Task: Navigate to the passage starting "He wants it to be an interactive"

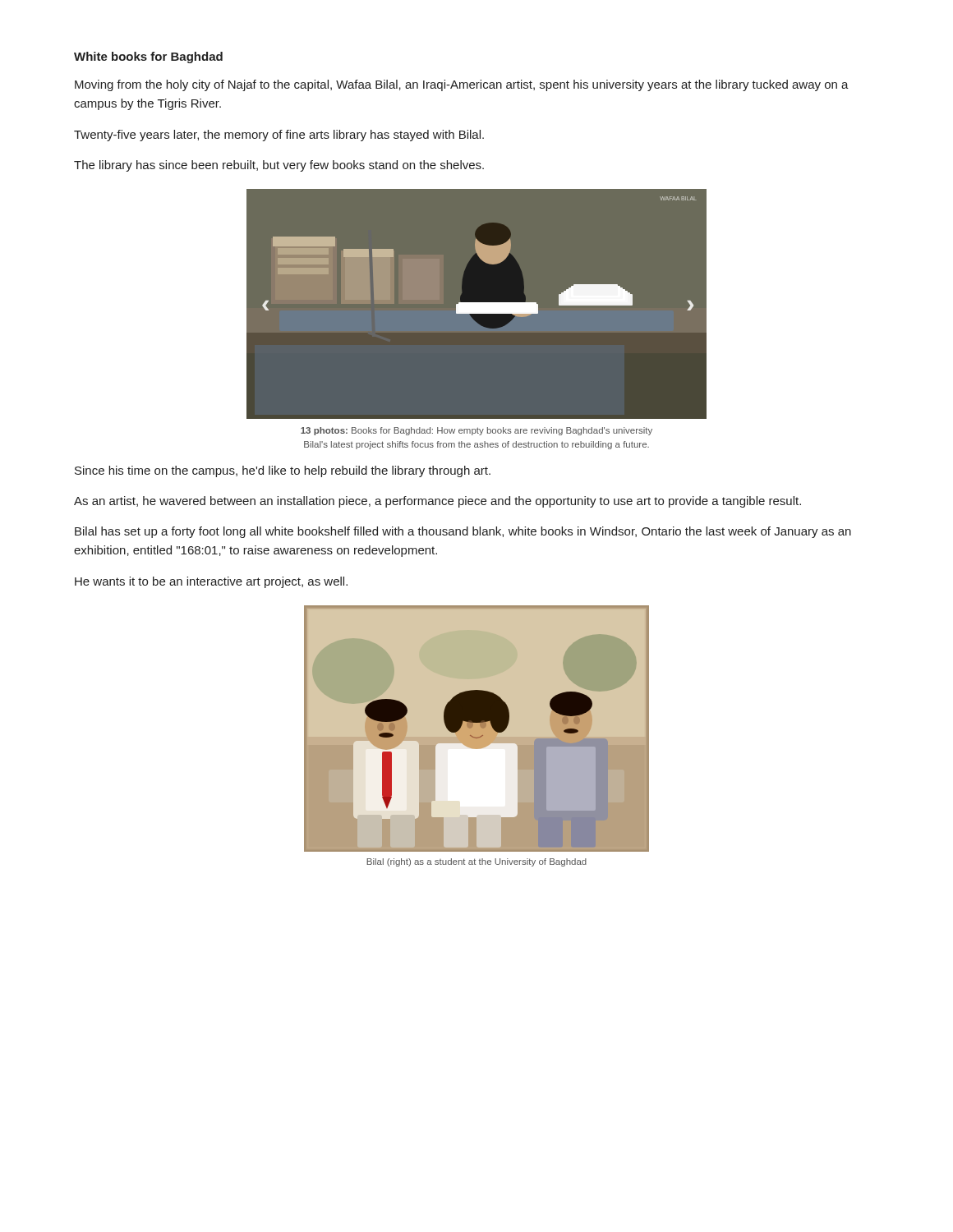Action: pyautogui.click(x=211, y=581)
